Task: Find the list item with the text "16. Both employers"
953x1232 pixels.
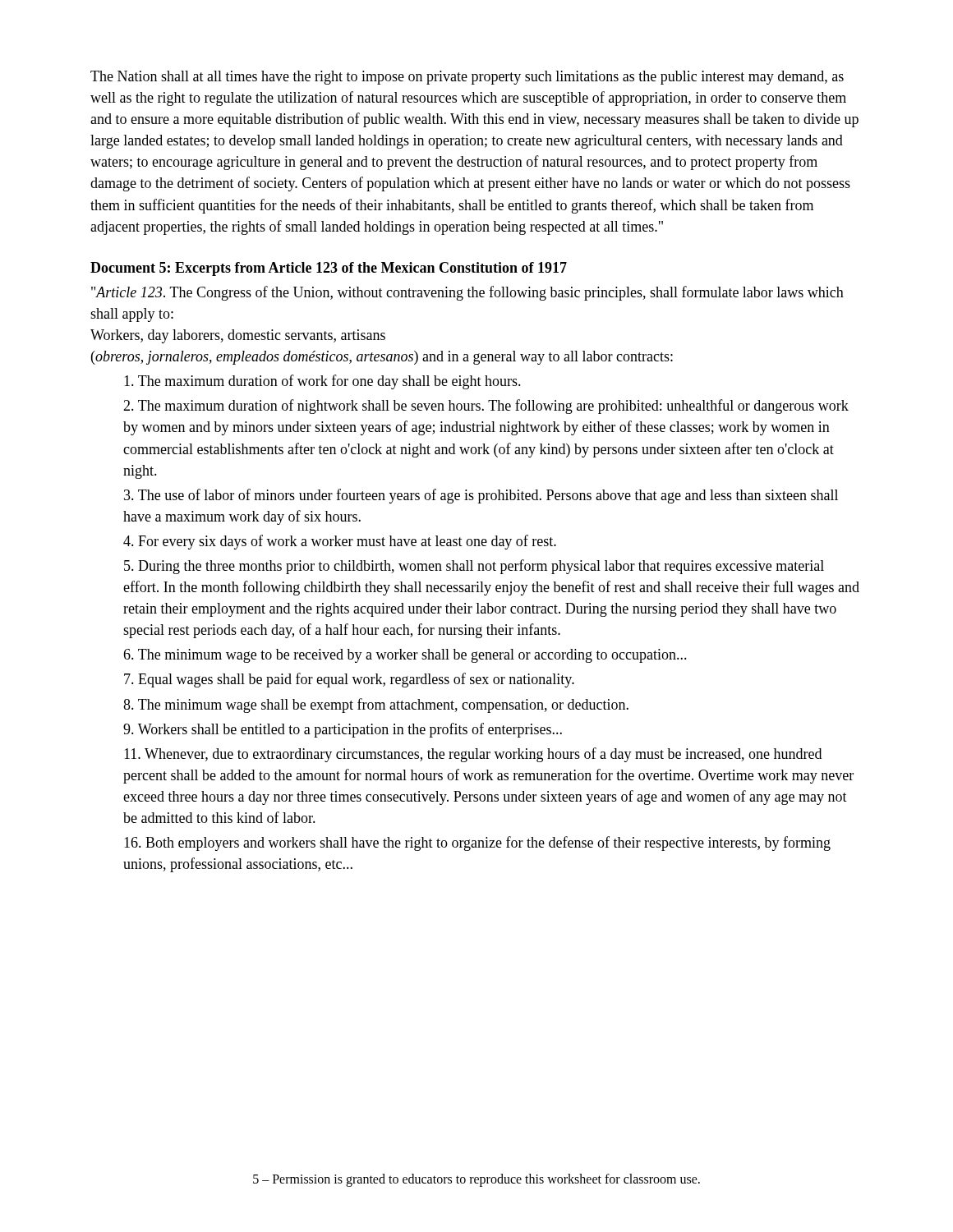Action: 477,853
